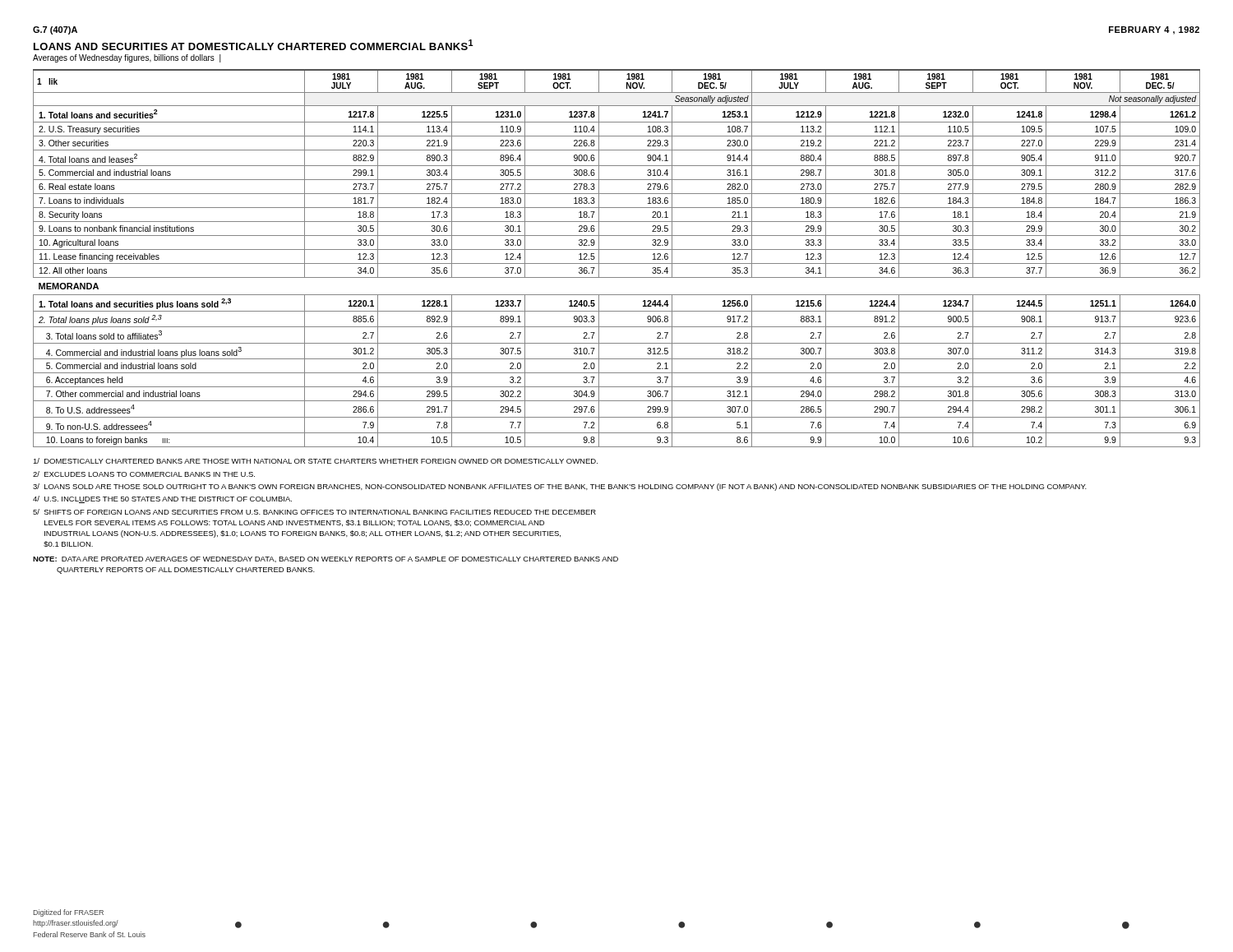This screenshot has width=1233, height=952.
Task: Find the text block starting "LOANS AND SECURITIES AT DOMESTICALLY CHARTERED"
Action: click(254, 45)
